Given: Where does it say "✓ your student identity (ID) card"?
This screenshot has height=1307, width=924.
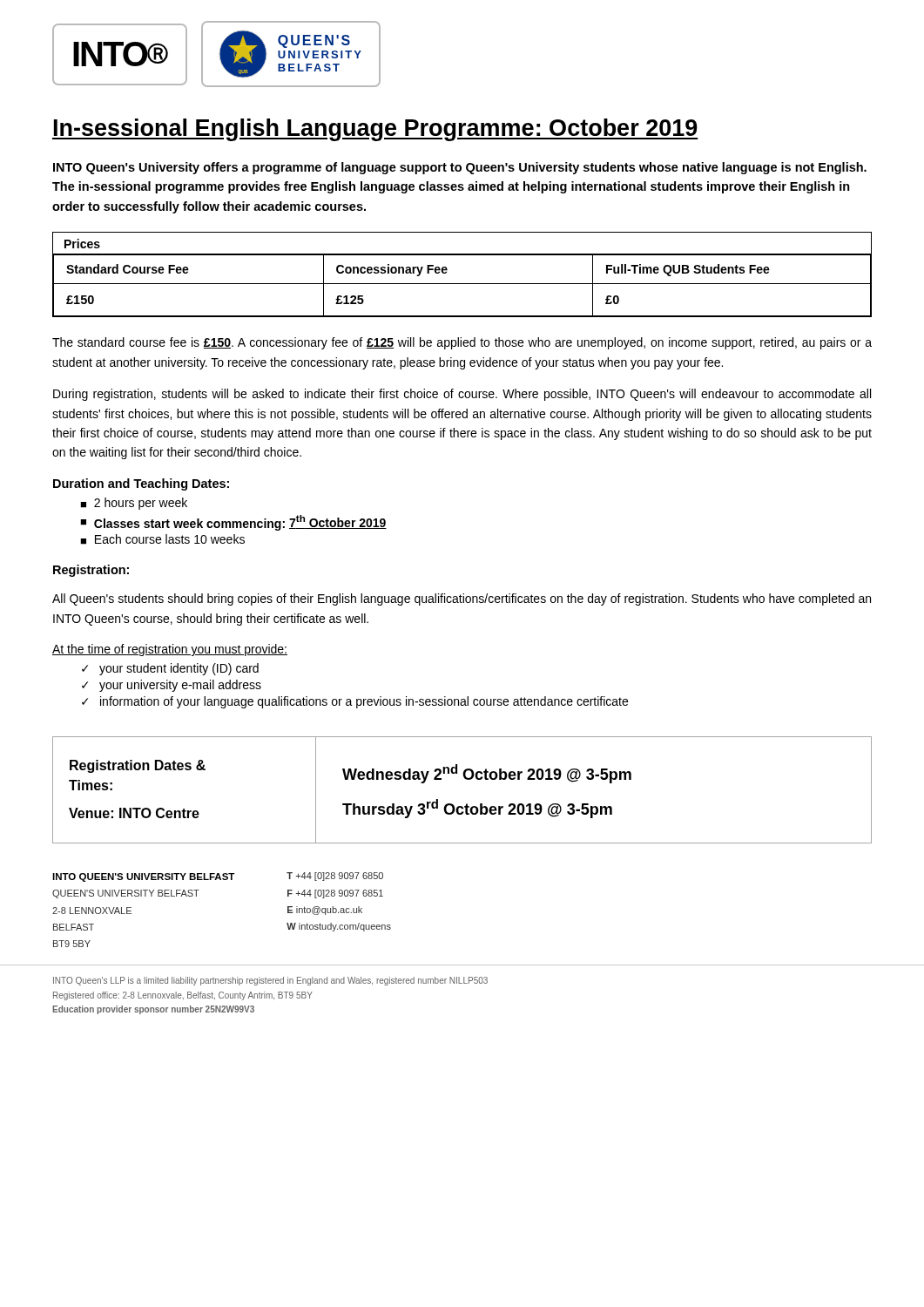Looking at the screenshot, I should click(x=170, y=668).
